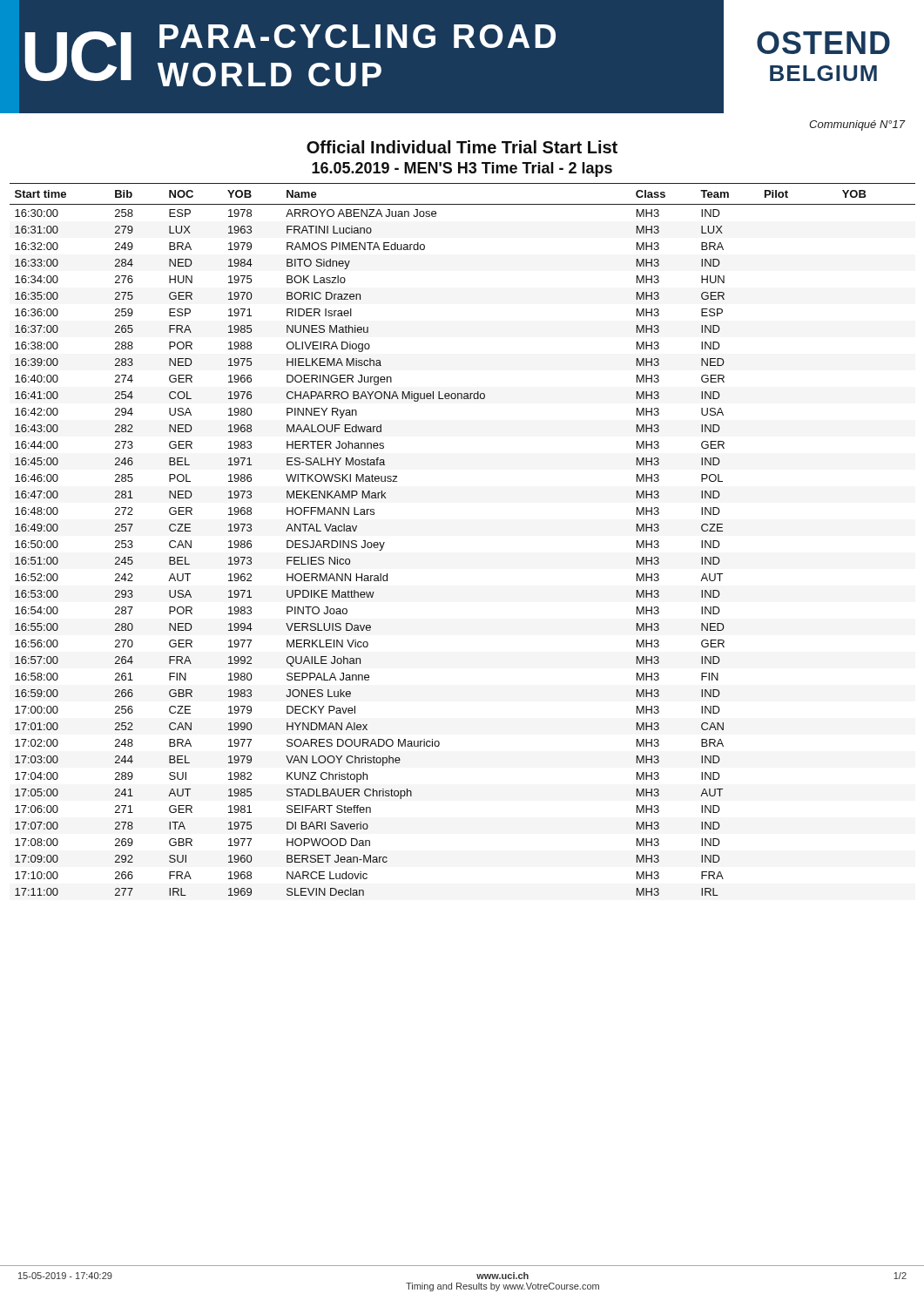
Task: Click where it says "Official Individual Time Trial Start List"
Action: click(x=462, y=147)
